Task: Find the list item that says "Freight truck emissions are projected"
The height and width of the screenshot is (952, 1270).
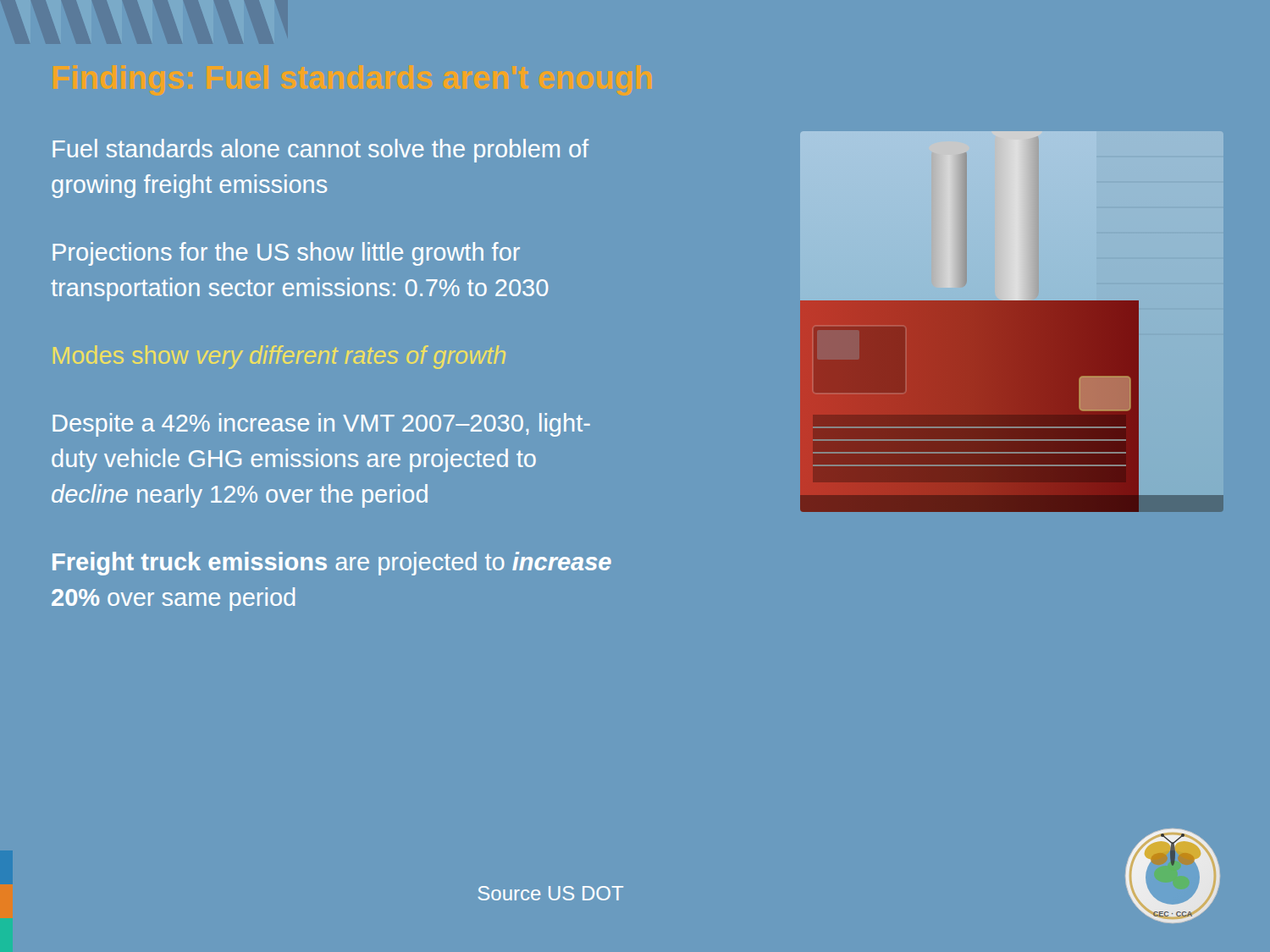Action: point(331,580)
